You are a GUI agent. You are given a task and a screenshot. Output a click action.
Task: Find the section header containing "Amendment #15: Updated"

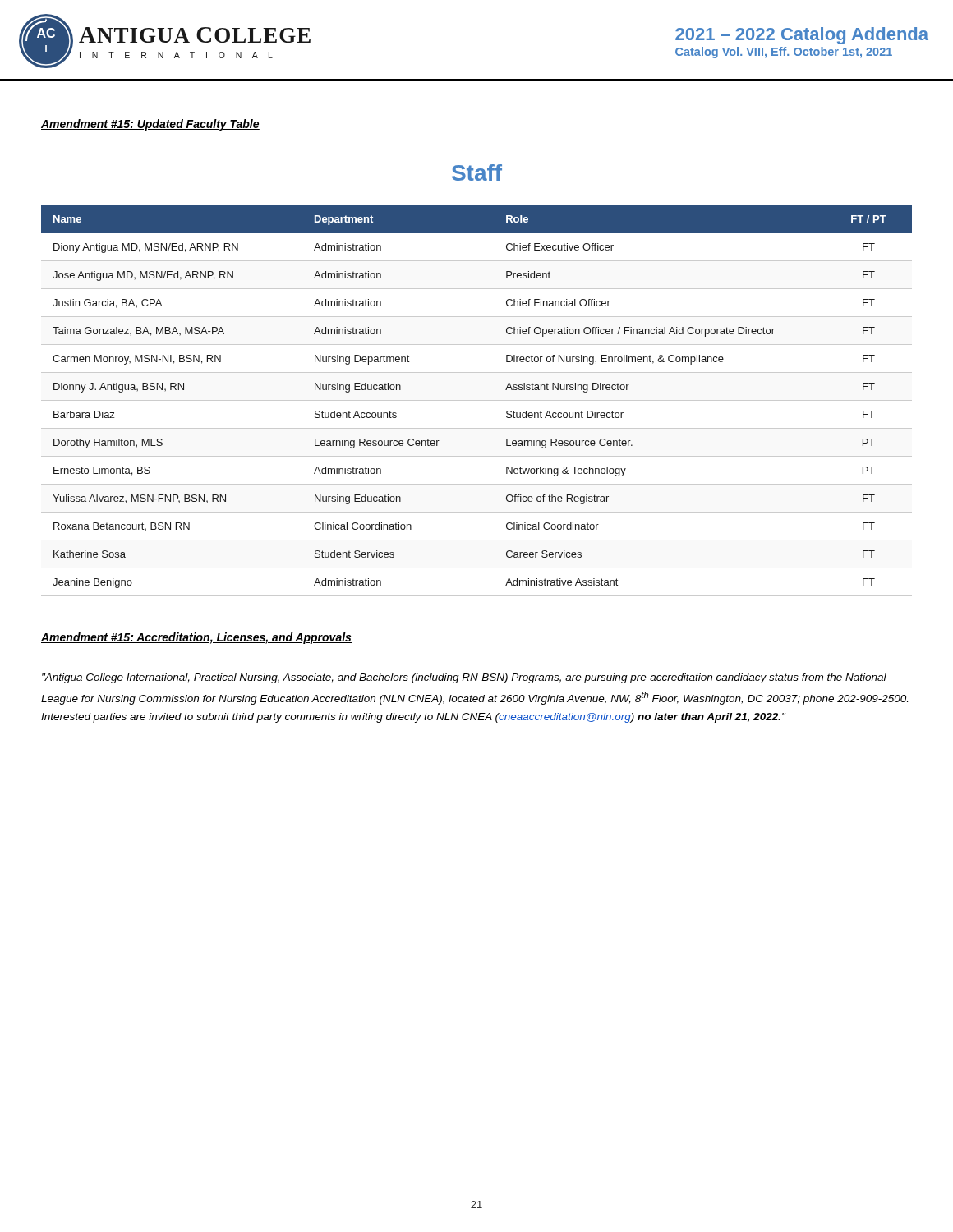[150, 124]
